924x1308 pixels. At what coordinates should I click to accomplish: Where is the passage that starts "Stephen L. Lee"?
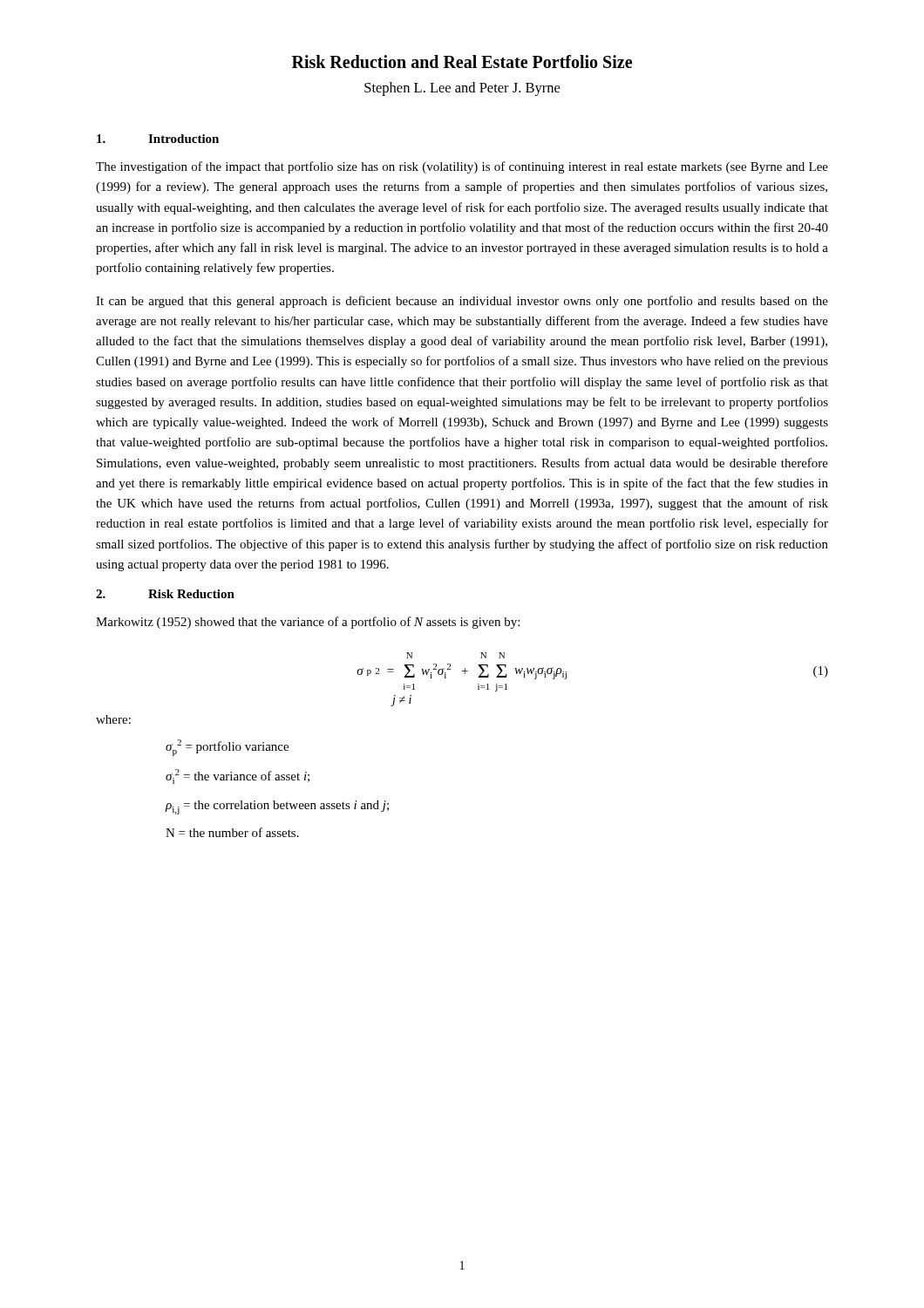point(462,88)
